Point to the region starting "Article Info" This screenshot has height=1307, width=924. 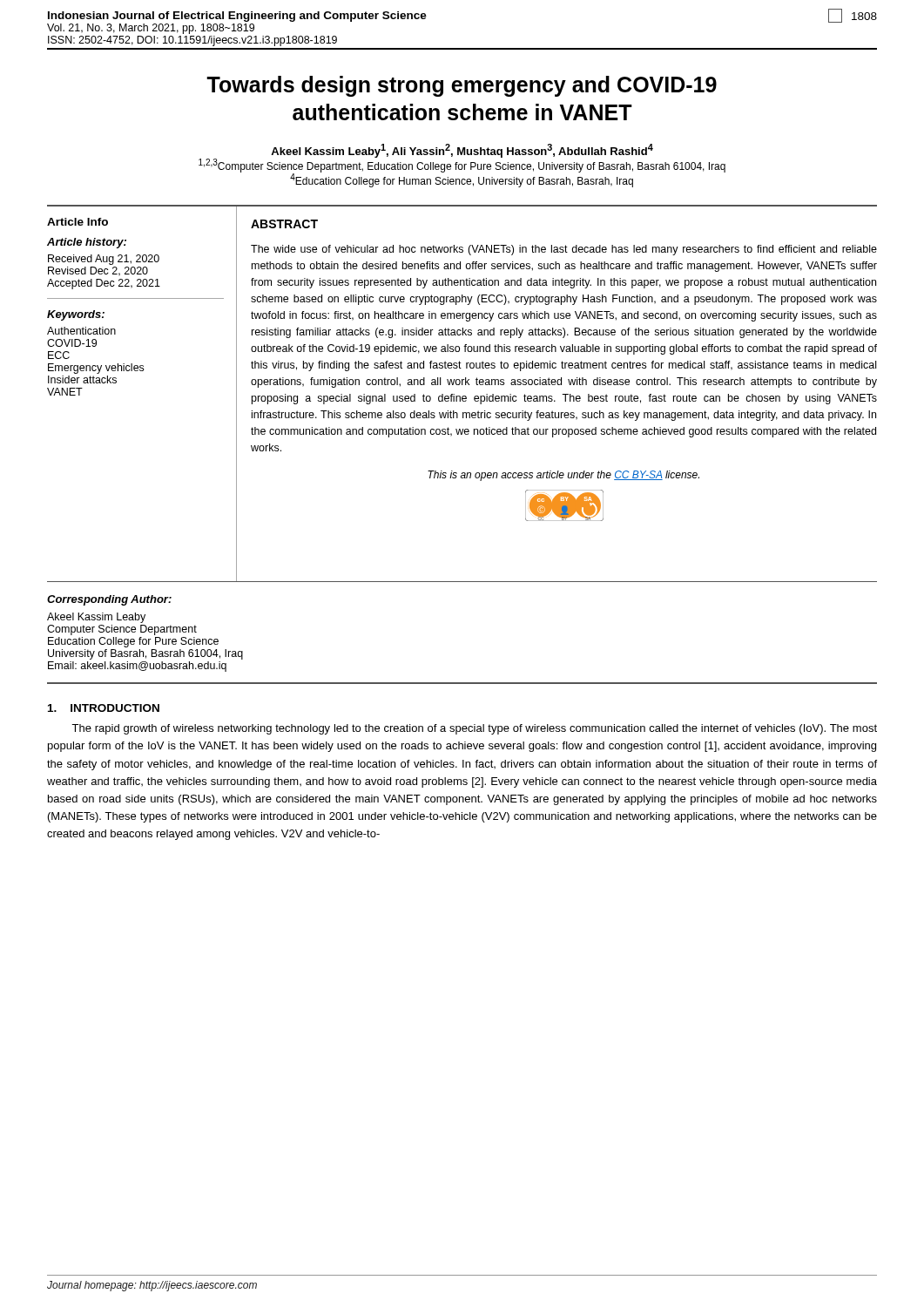pyautogui.click(x=78, y=222)
